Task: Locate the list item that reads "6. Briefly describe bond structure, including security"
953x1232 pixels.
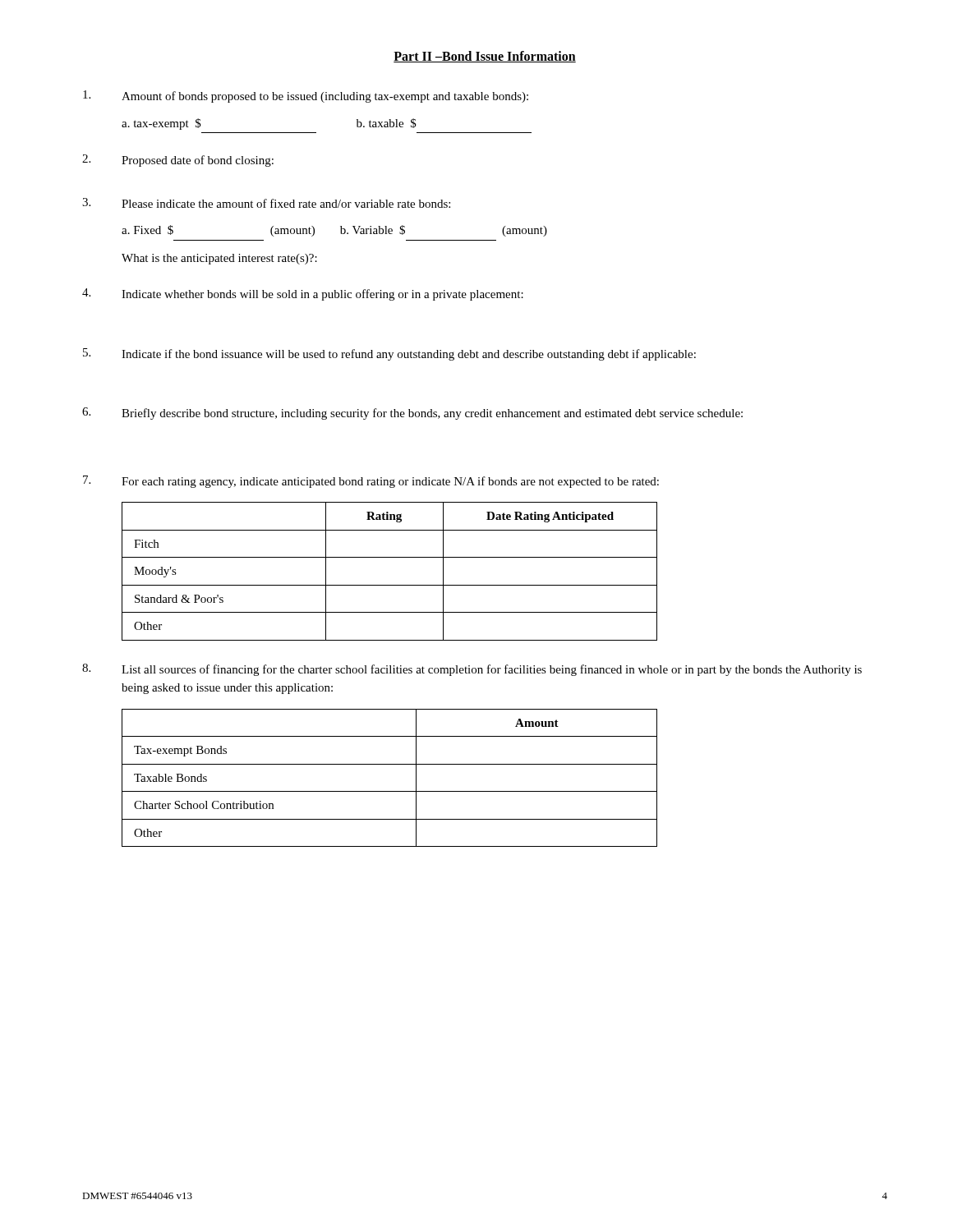Action: point(485,413)
